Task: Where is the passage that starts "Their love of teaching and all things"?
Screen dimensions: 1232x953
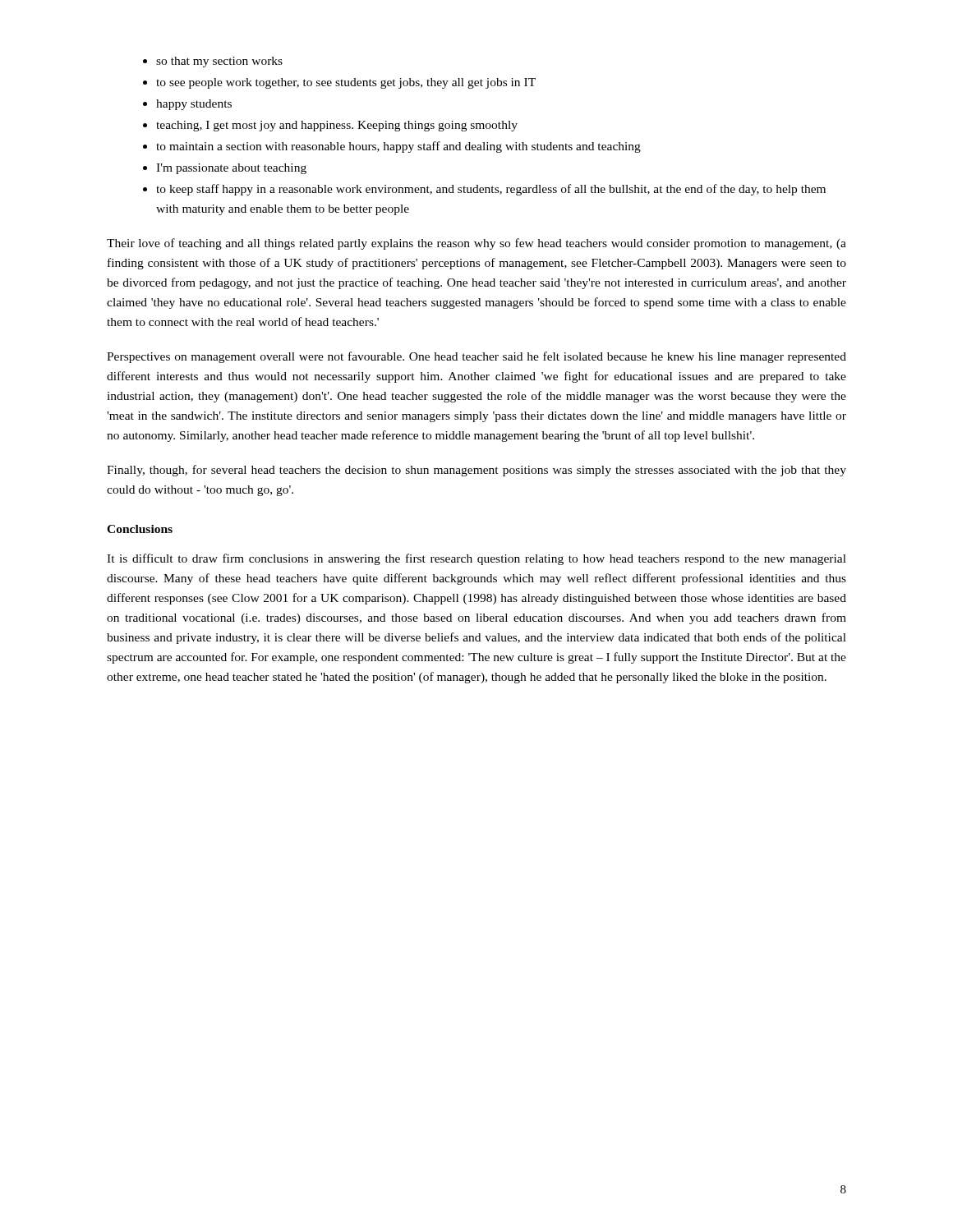Action: pos(476,282)
